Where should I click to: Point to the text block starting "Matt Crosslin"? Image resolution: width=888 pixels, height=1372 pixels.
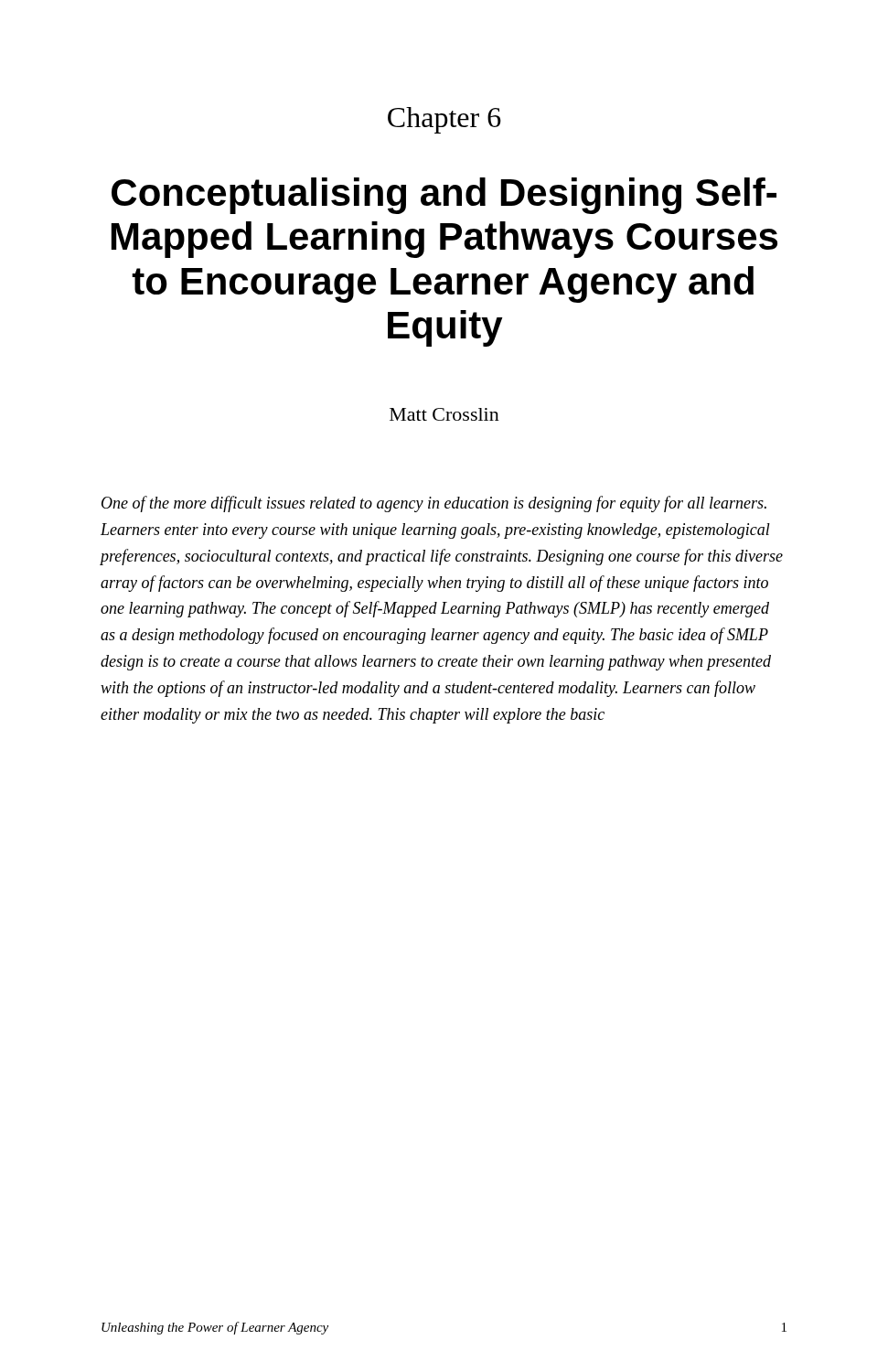coord(444,414)
